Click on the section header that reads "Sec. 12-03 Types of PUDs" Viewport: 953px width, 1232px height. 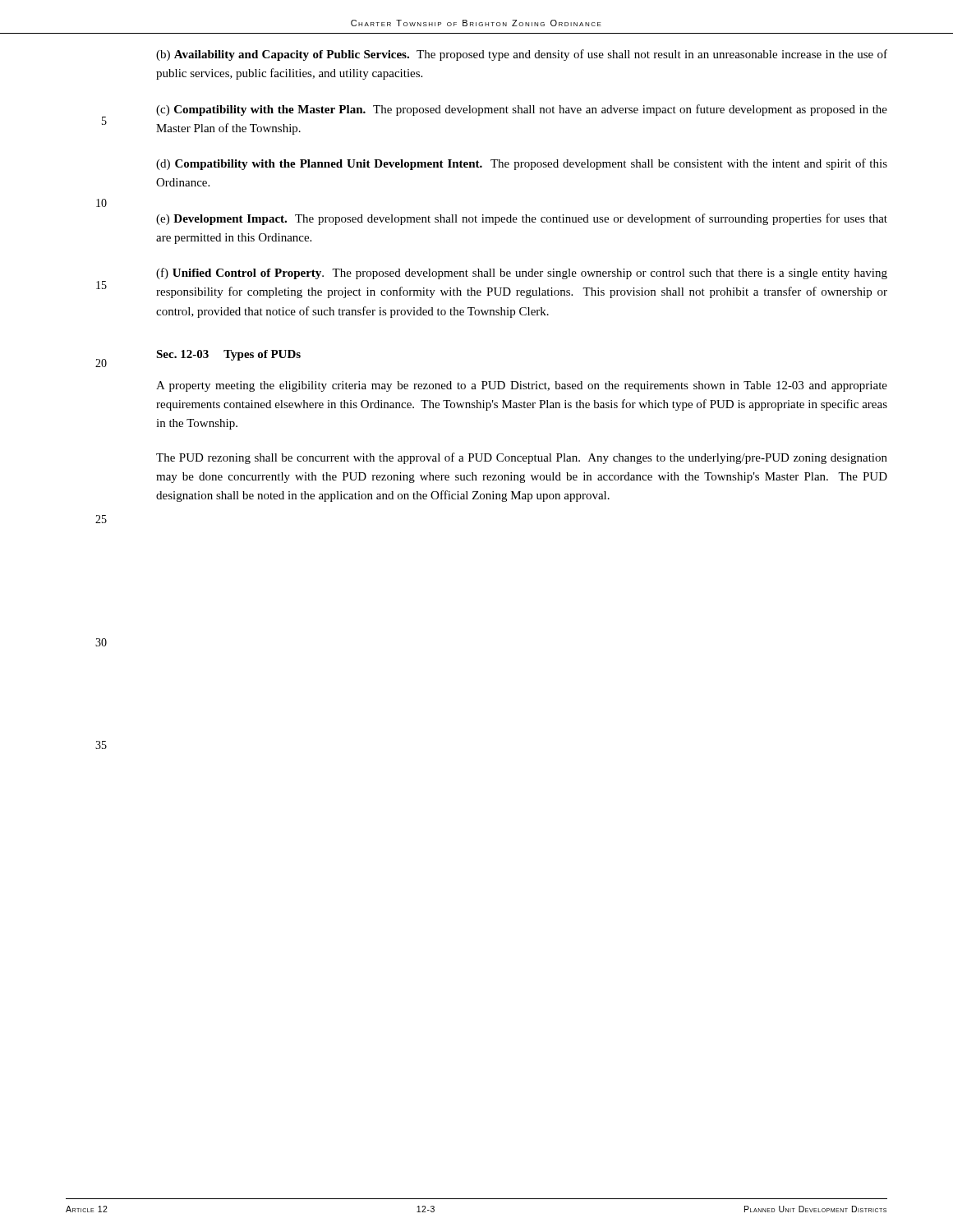(x=228, y=354)
